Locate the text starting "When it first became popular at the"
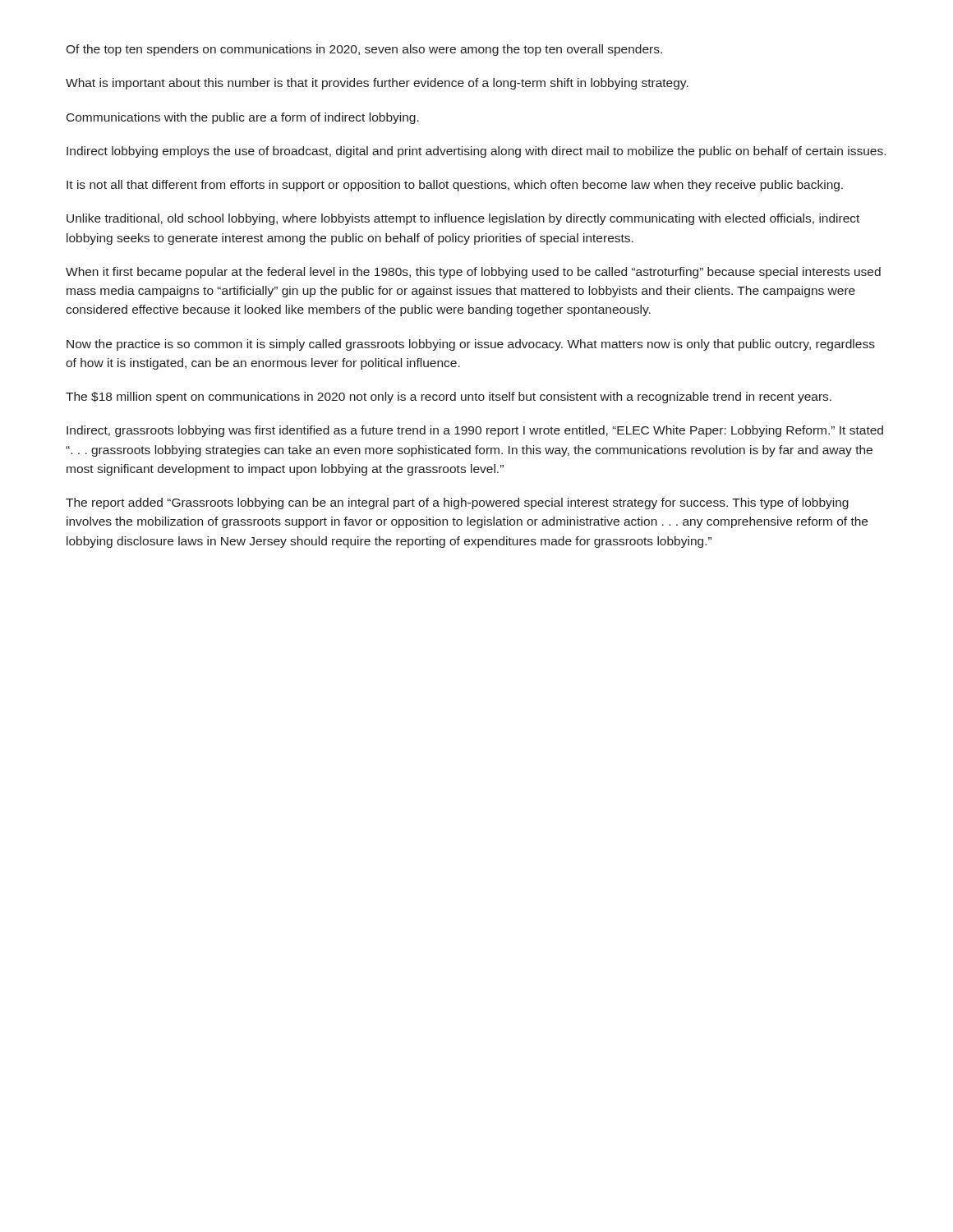Viewport: 953px width, 1232px height. [x=473, y=290]
